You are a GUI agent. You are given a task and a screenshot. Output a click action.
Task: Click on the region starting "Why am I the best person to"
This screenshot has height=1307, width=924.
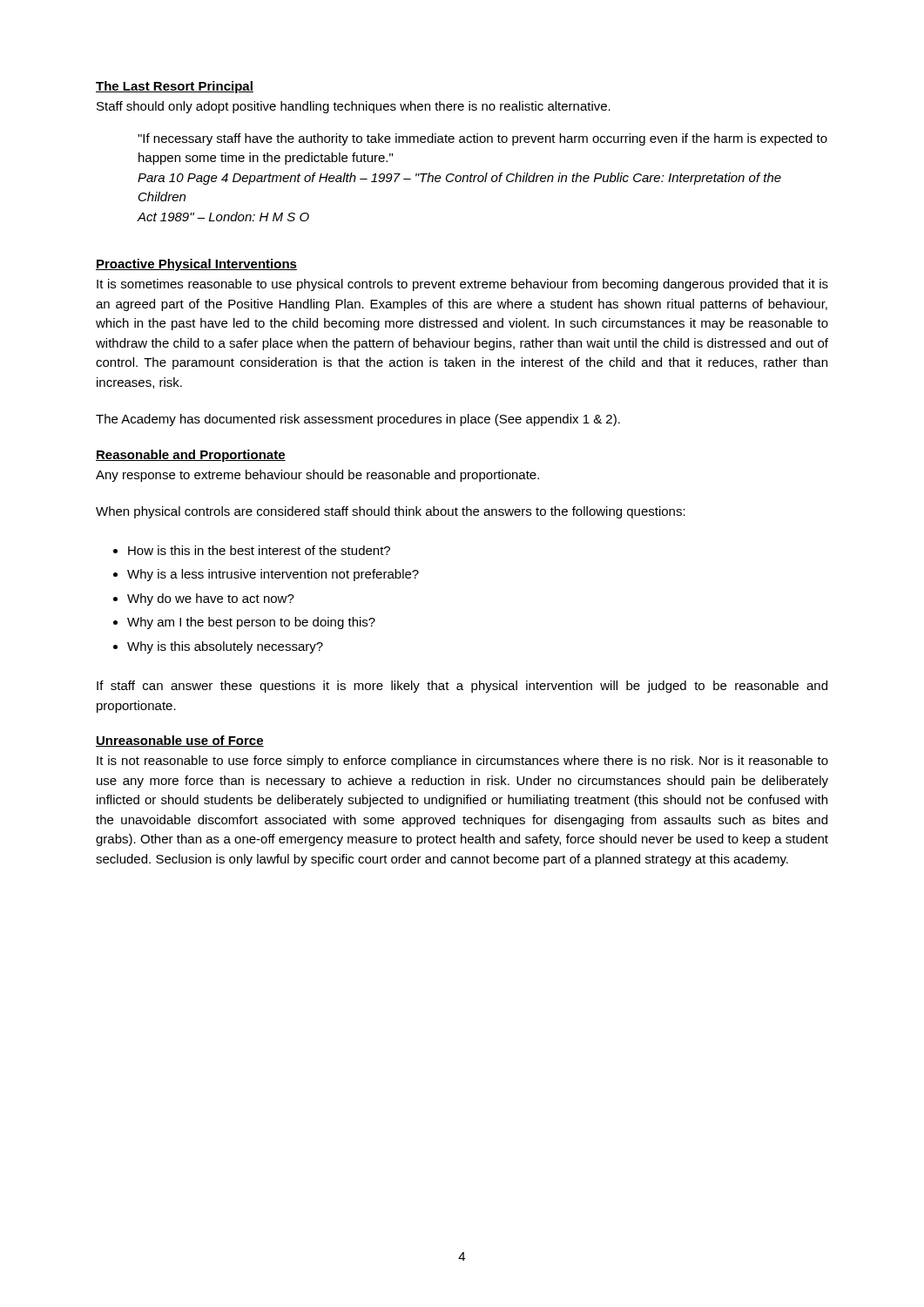click(x=251, y=622)
